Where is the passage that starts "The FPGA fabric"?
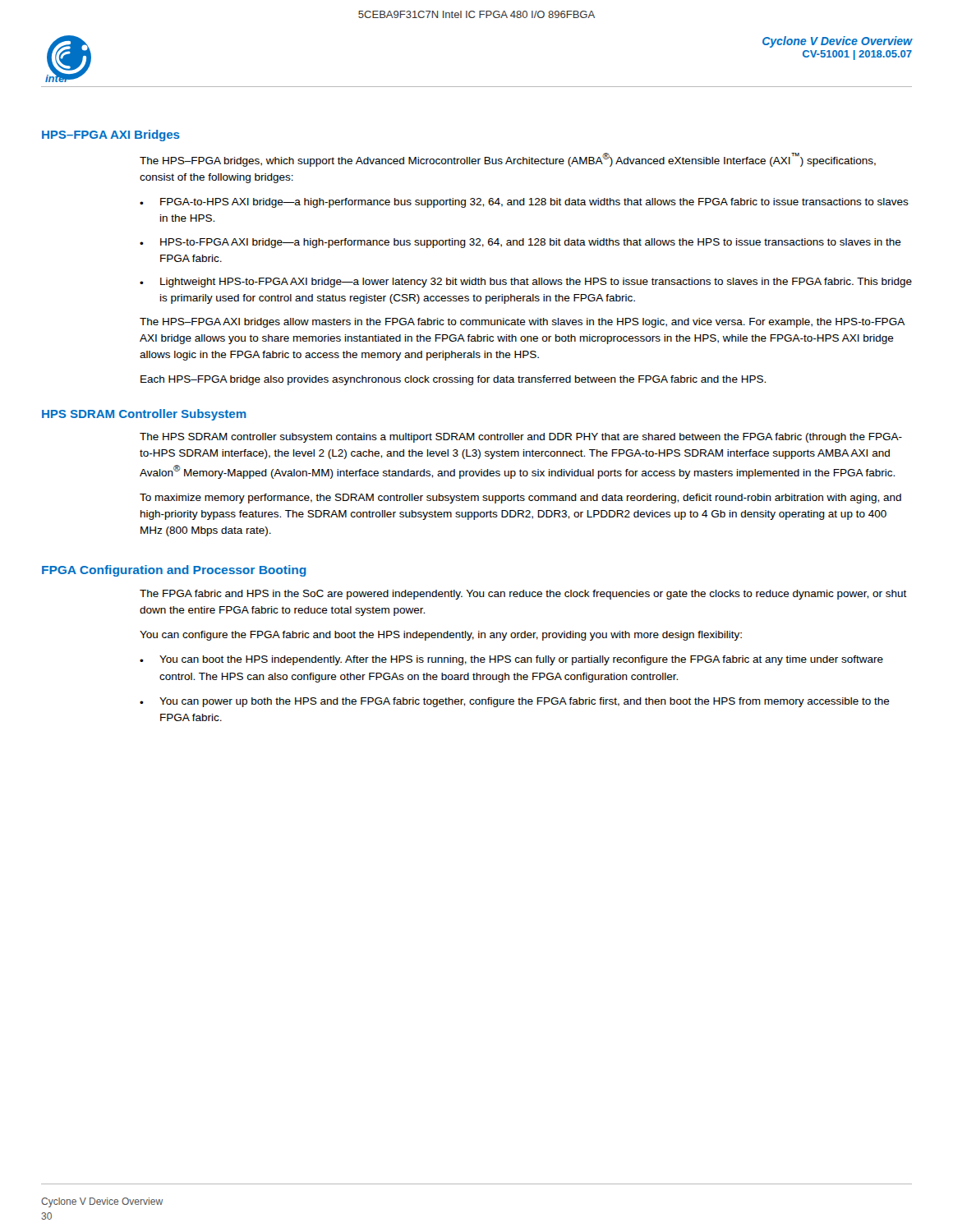Image resolution: width=953 pixels, height=1232 pixels. coord(523,601)
